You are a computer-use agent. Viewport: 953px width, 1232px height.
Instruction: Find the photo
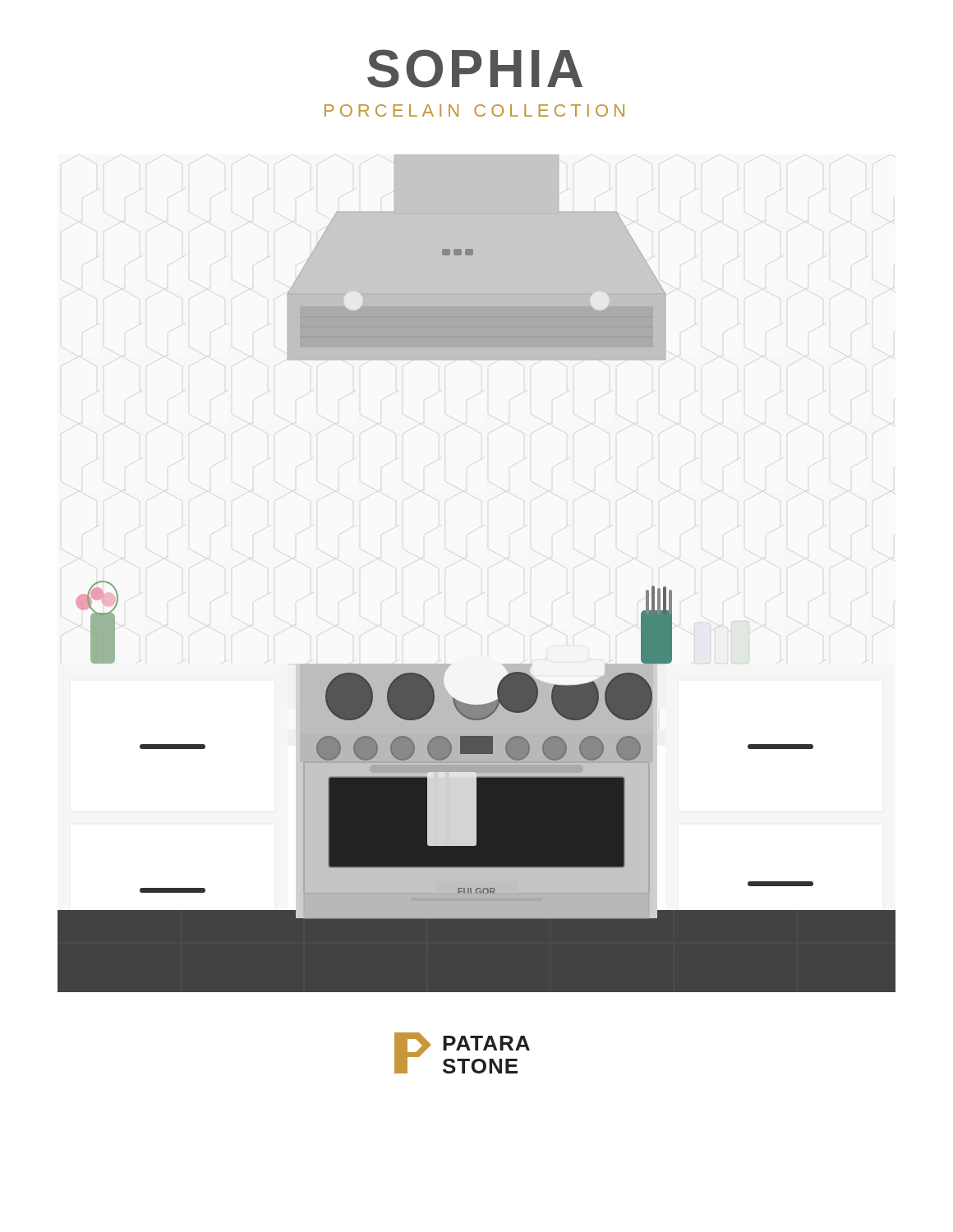click(476, 575)
